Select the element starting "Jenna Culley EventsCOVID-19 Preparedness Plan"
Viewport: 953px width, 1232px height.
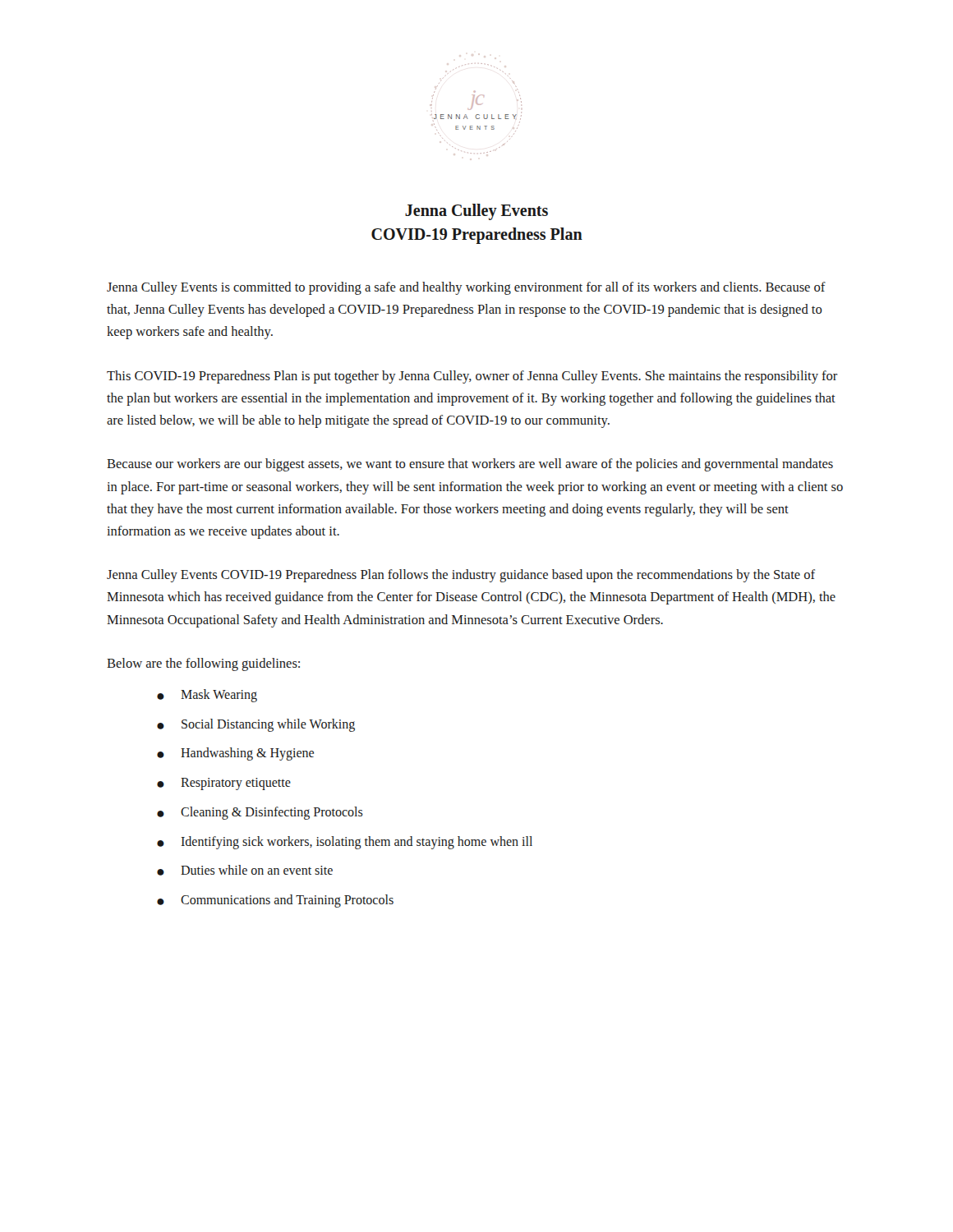tap(476, 223)
